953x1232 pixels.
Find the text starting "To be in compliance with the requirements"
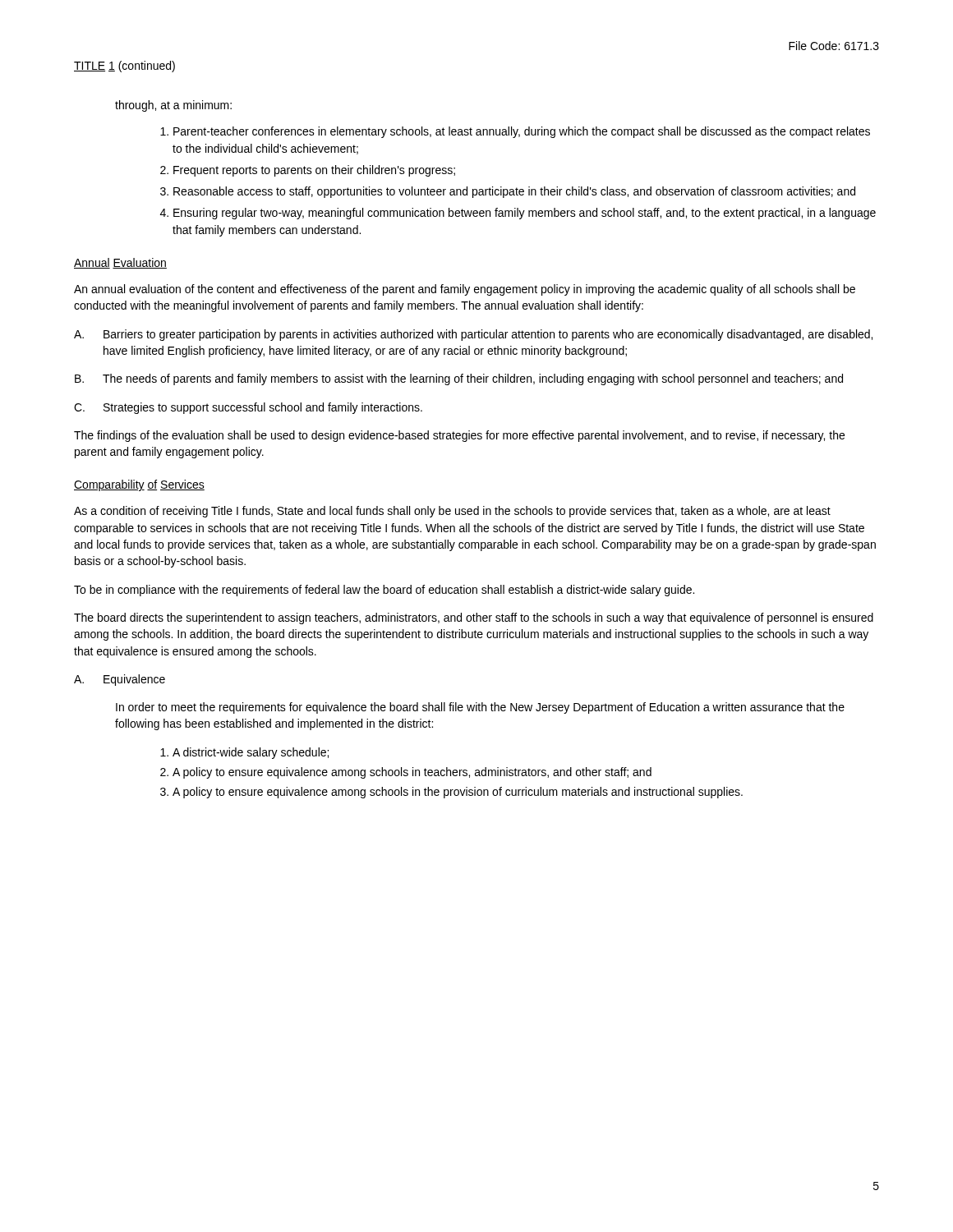point(385,589)
